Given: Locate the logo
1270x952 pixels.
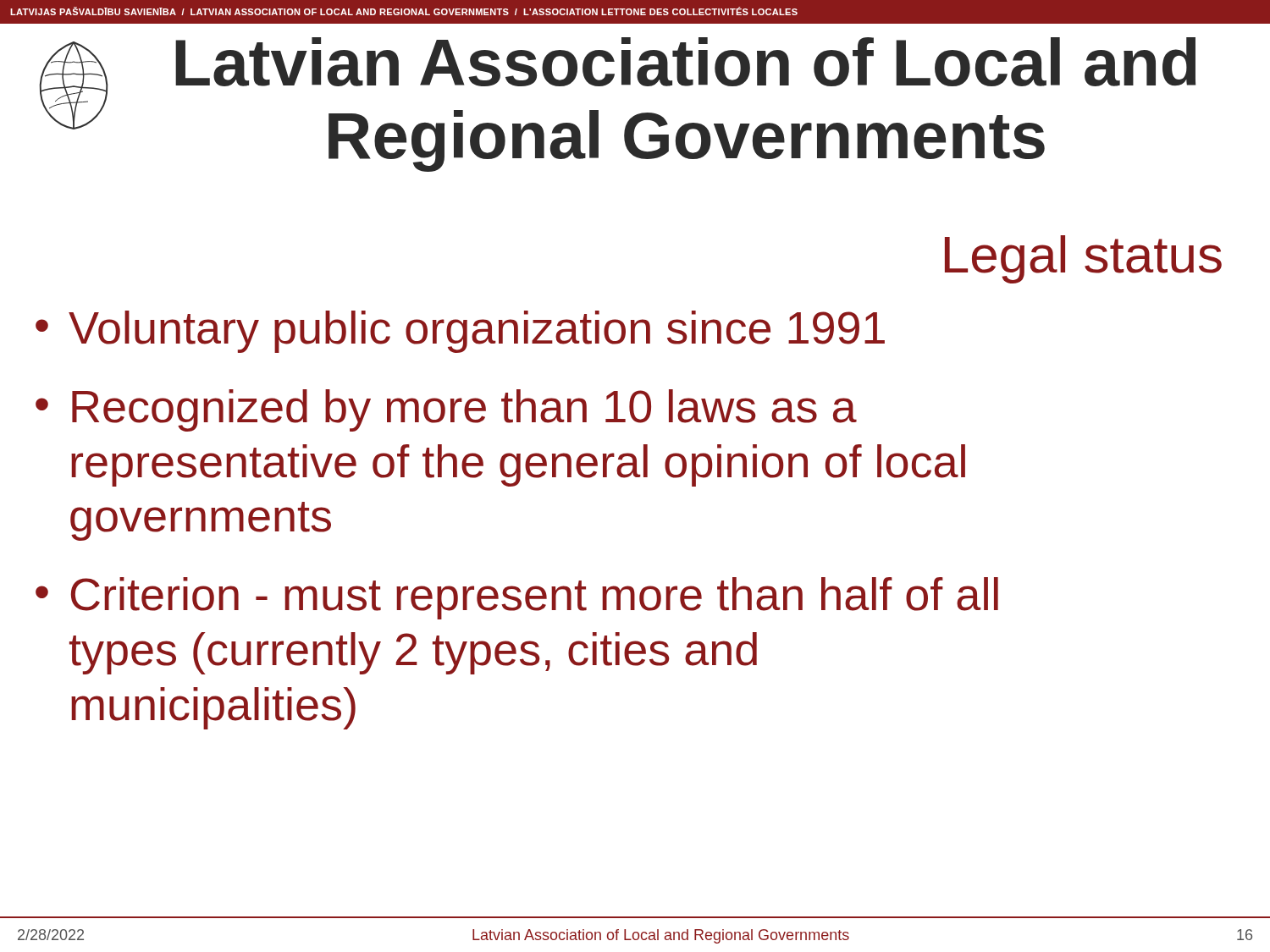Looking at the screenshot, I should pyautogui.click(x=74, y=83).
